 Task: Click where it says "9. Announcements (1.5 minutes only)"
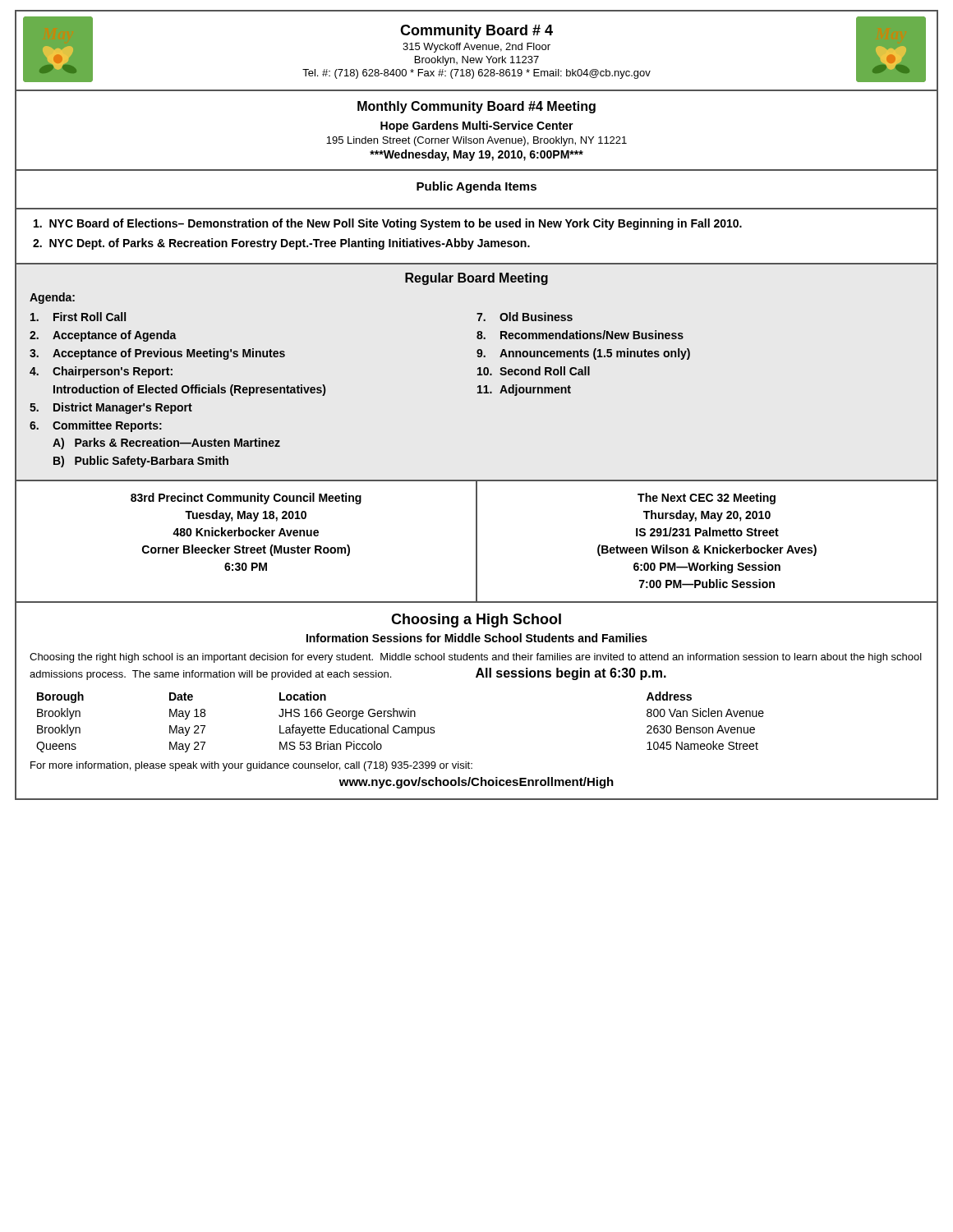coord(584,353)
